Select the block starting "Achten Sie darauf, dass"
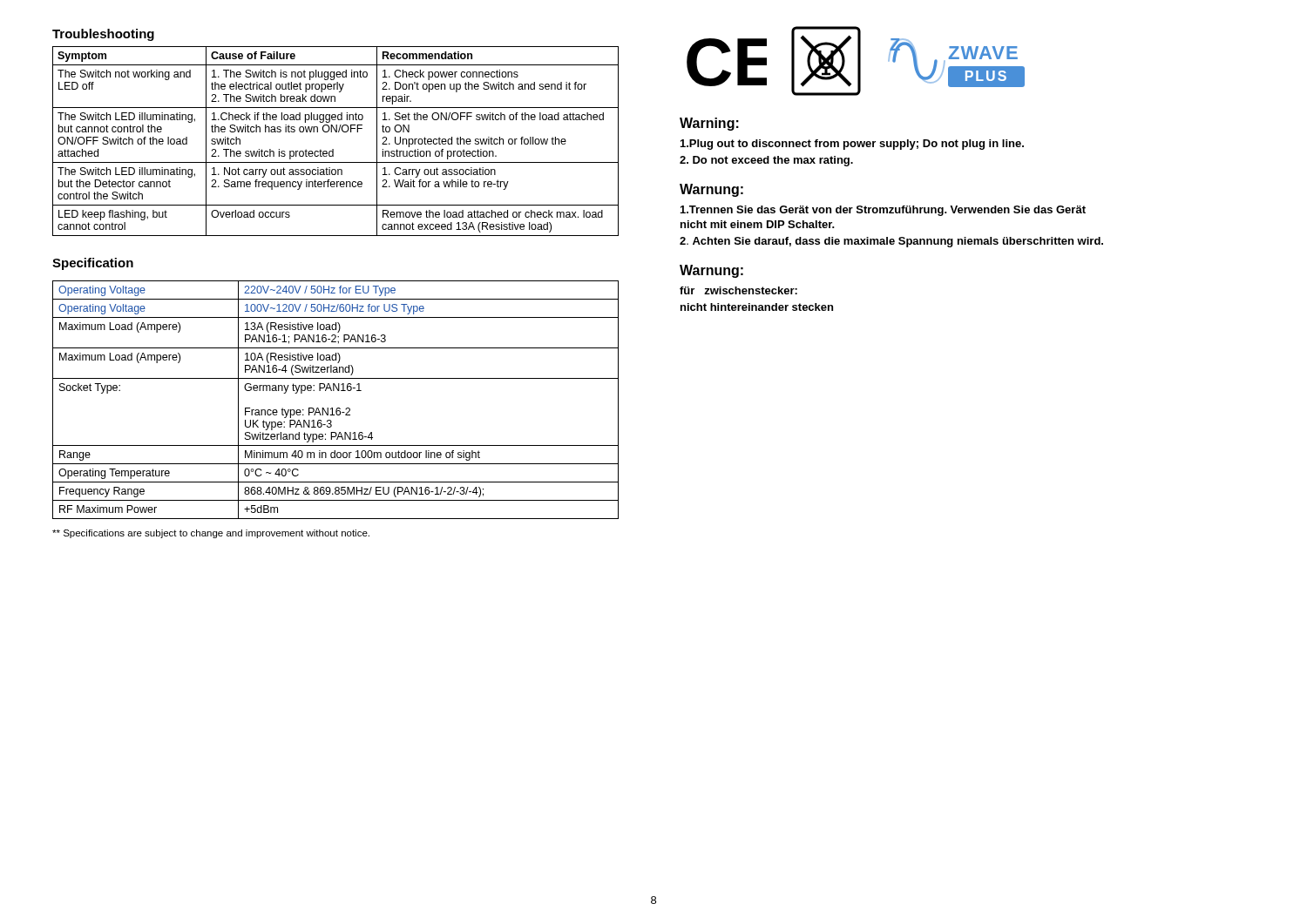The width and height of the screenshot is (1307, 924). click(x=976, y=241)
